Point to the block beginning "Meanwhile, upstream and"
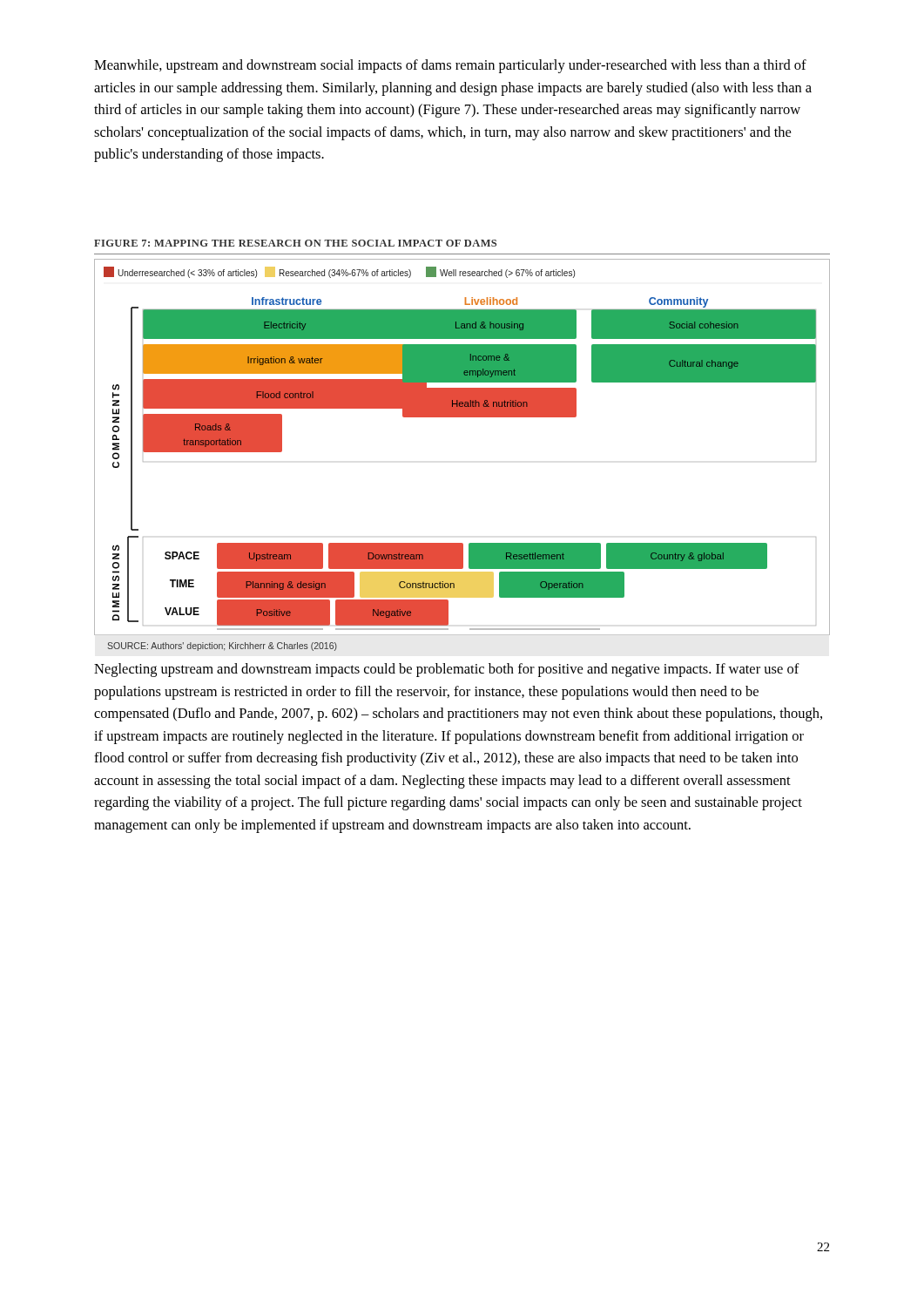This screenshot has width=924, height=1307. [x=453, y=109]
